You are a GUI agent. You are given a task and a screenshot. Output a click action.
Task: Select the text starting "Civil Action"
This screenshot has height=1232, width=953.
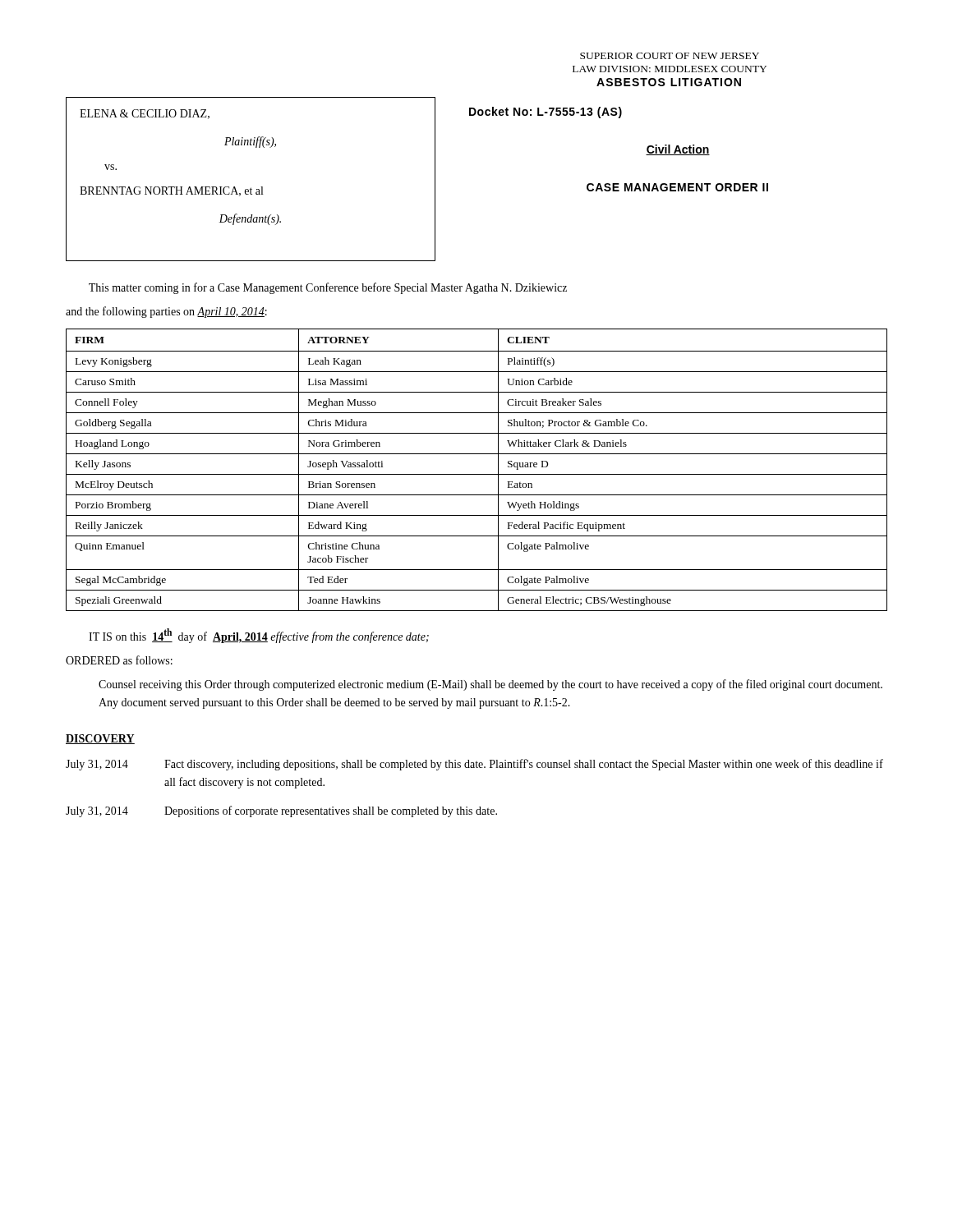[x=678, y=150]
